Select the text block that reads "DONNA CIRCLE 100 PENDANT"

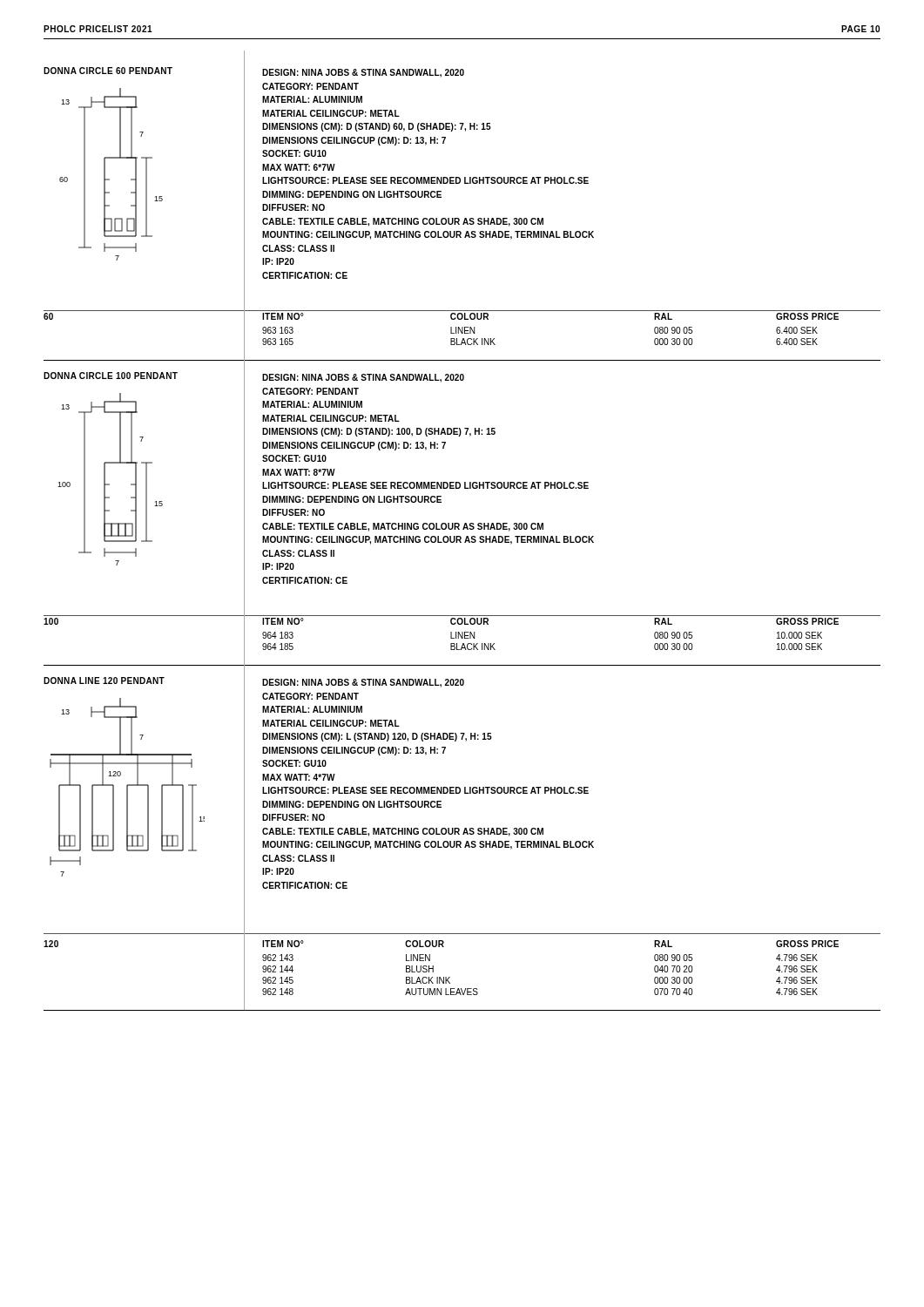click(x=462, y=485)
